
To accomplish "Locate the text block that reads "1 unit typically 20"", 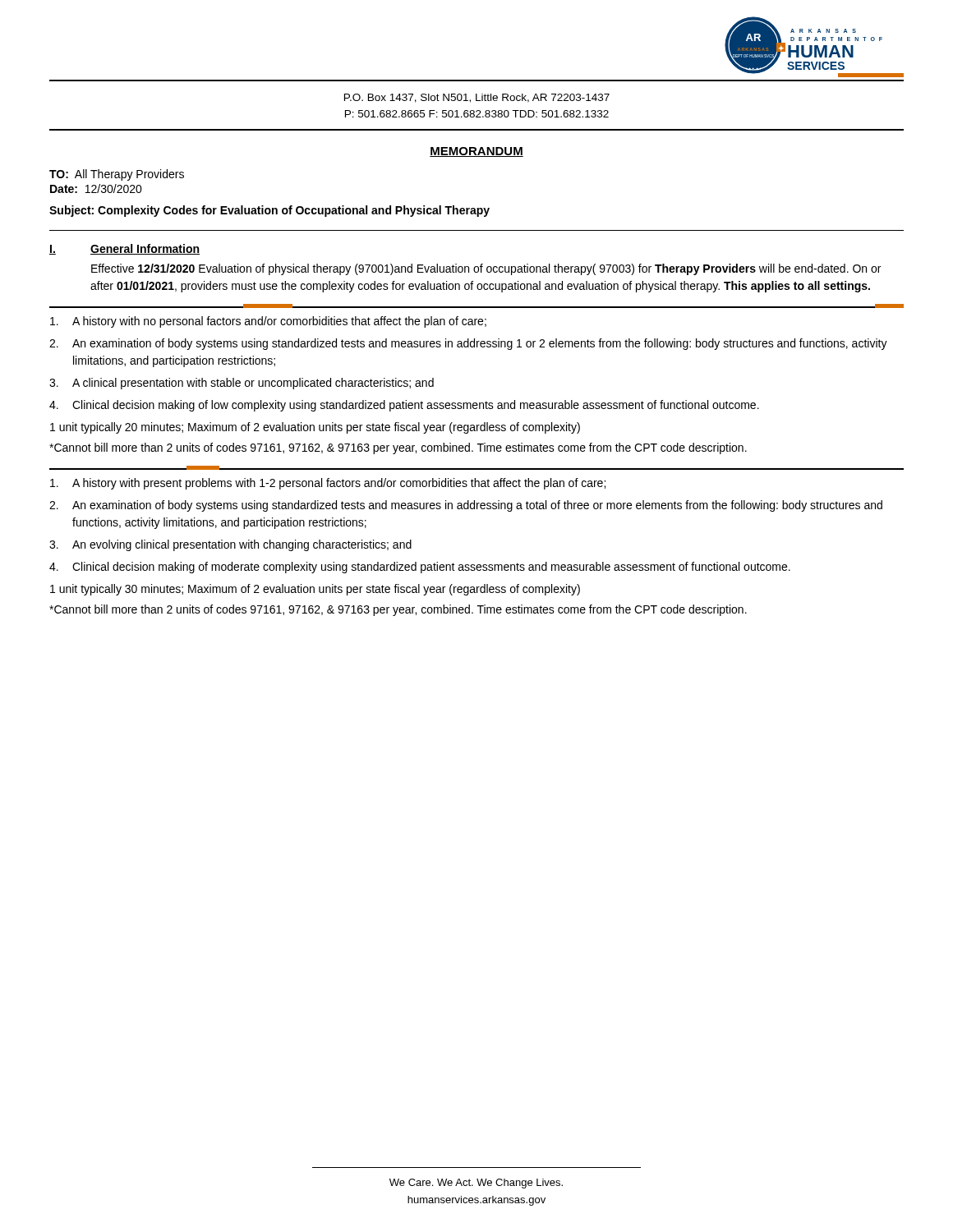I will (476, 428).
